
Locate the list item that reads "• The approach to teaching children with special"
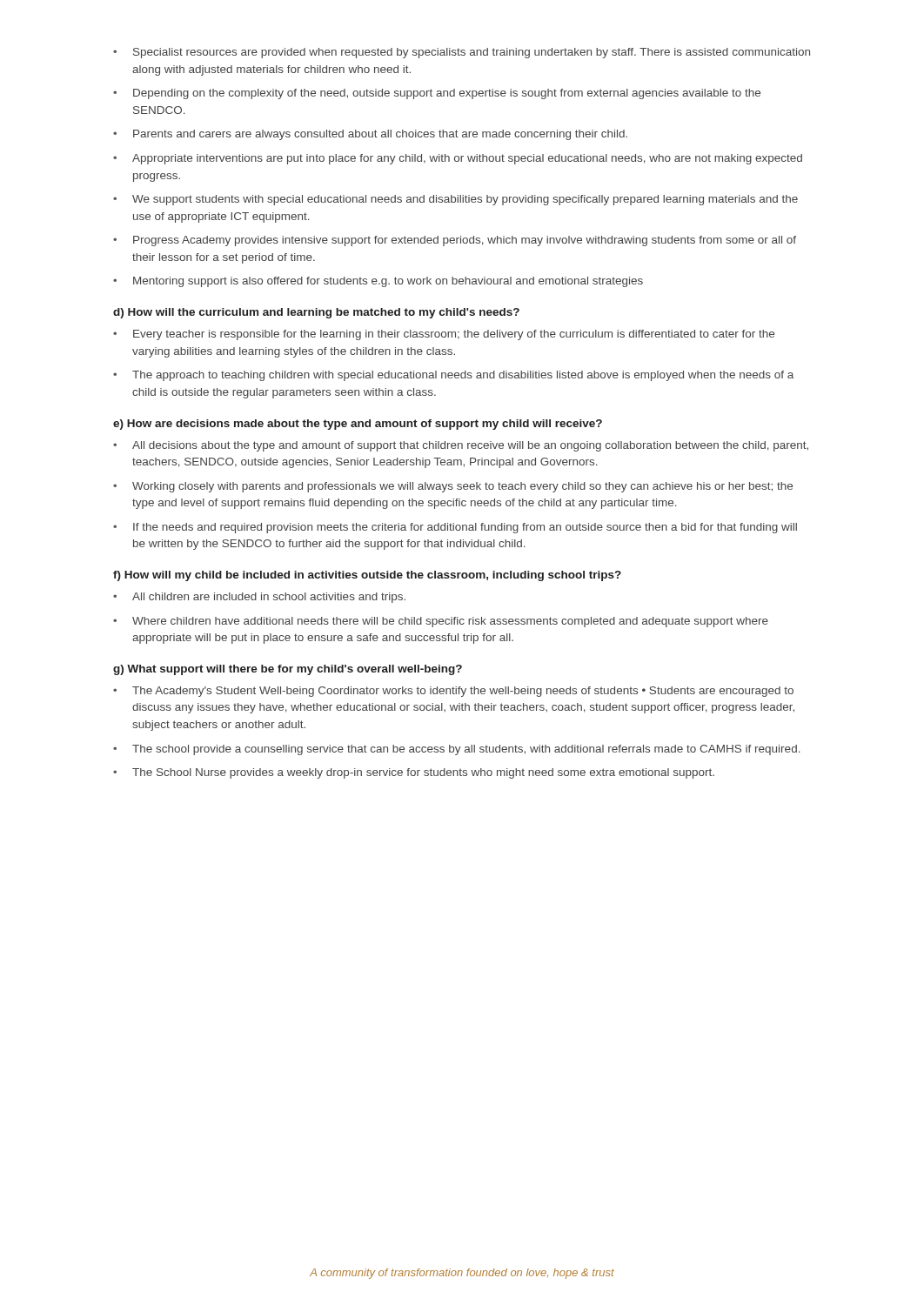(x=462, y=384)
